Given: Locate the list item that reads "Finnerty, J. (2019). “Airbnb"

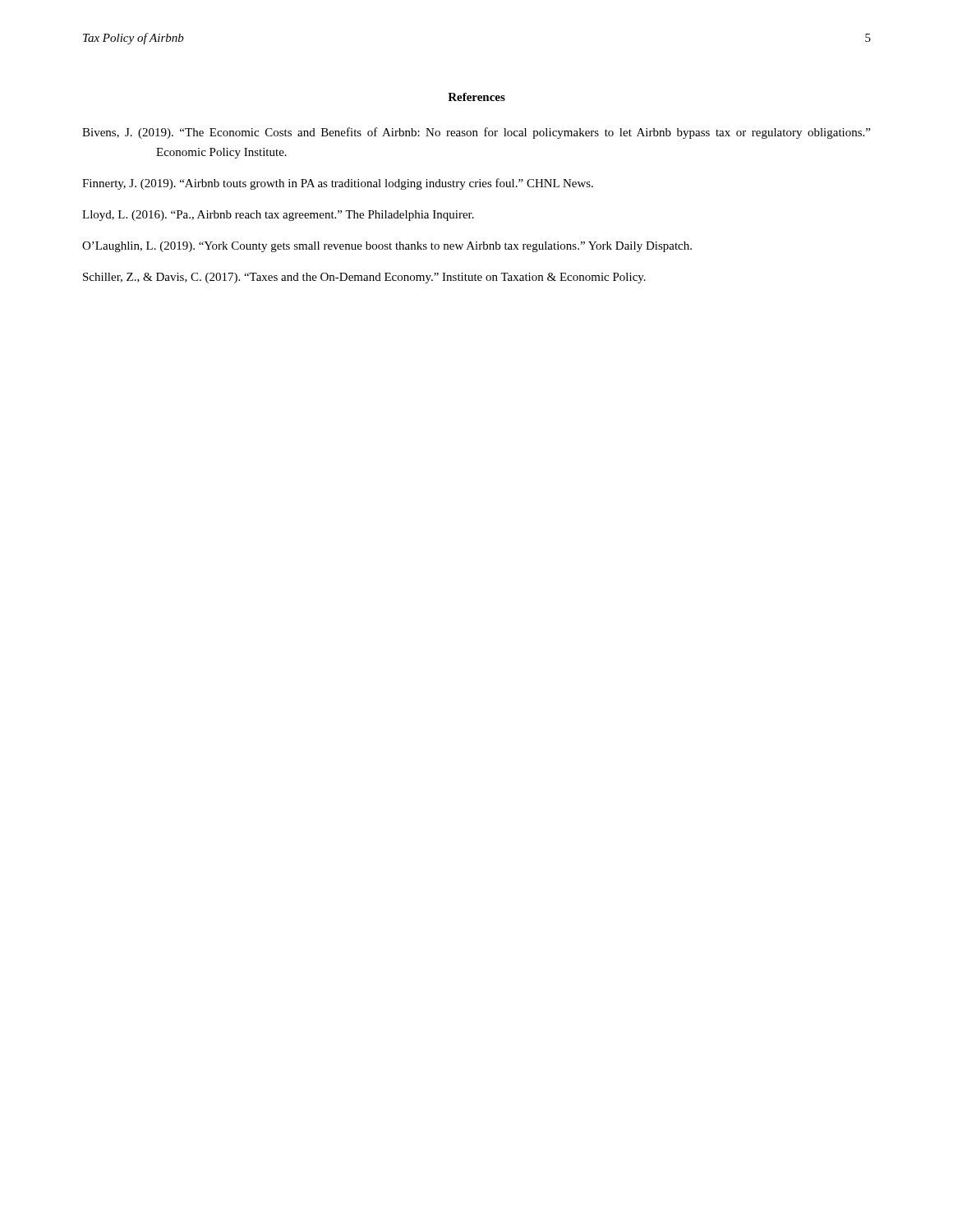Looking at the screenshot, I should tap(338, 183).
